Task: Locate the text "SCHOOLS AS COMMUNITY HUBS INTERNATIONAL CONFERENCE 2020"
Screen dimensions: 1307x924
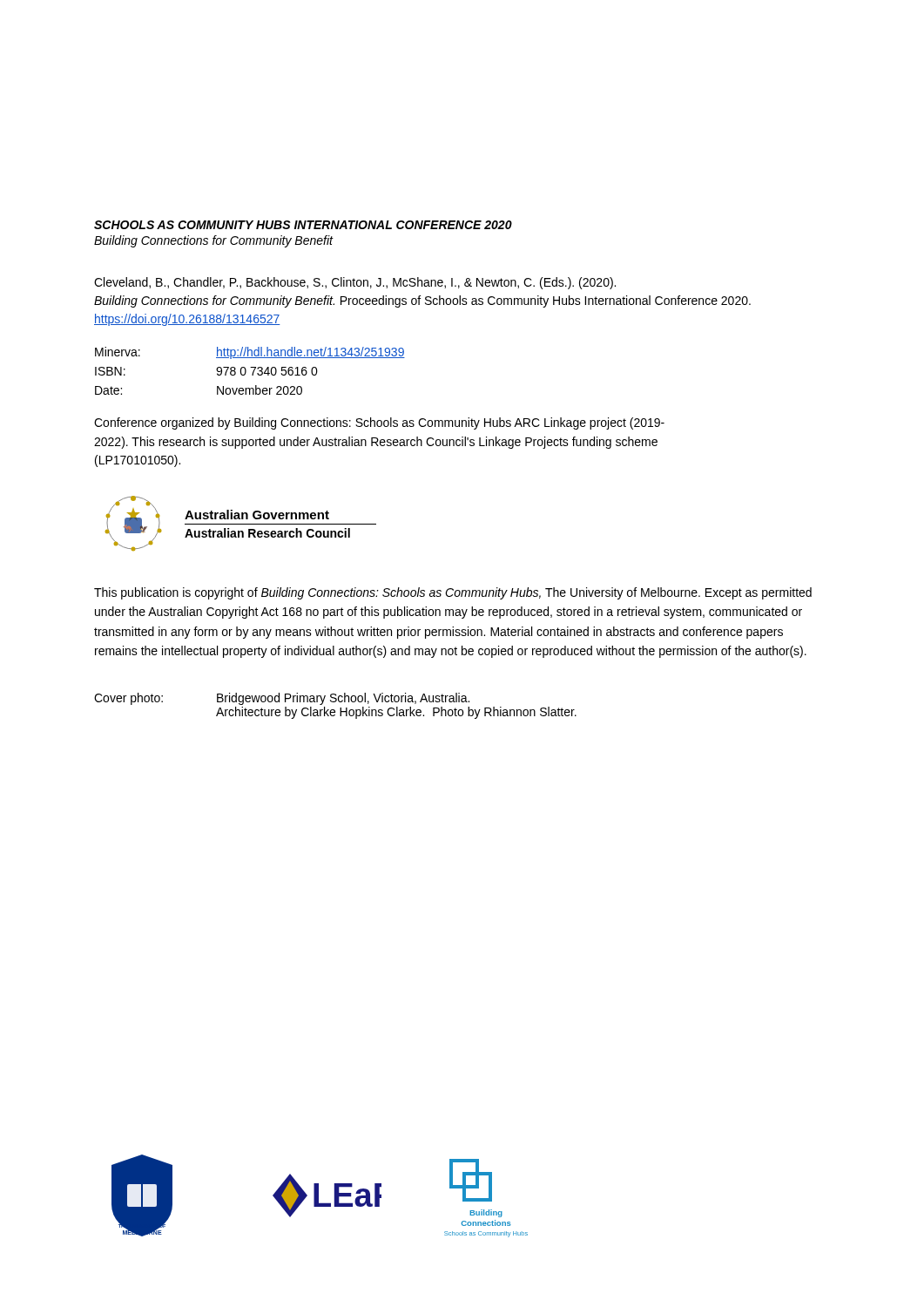Action: click(303, 225)
